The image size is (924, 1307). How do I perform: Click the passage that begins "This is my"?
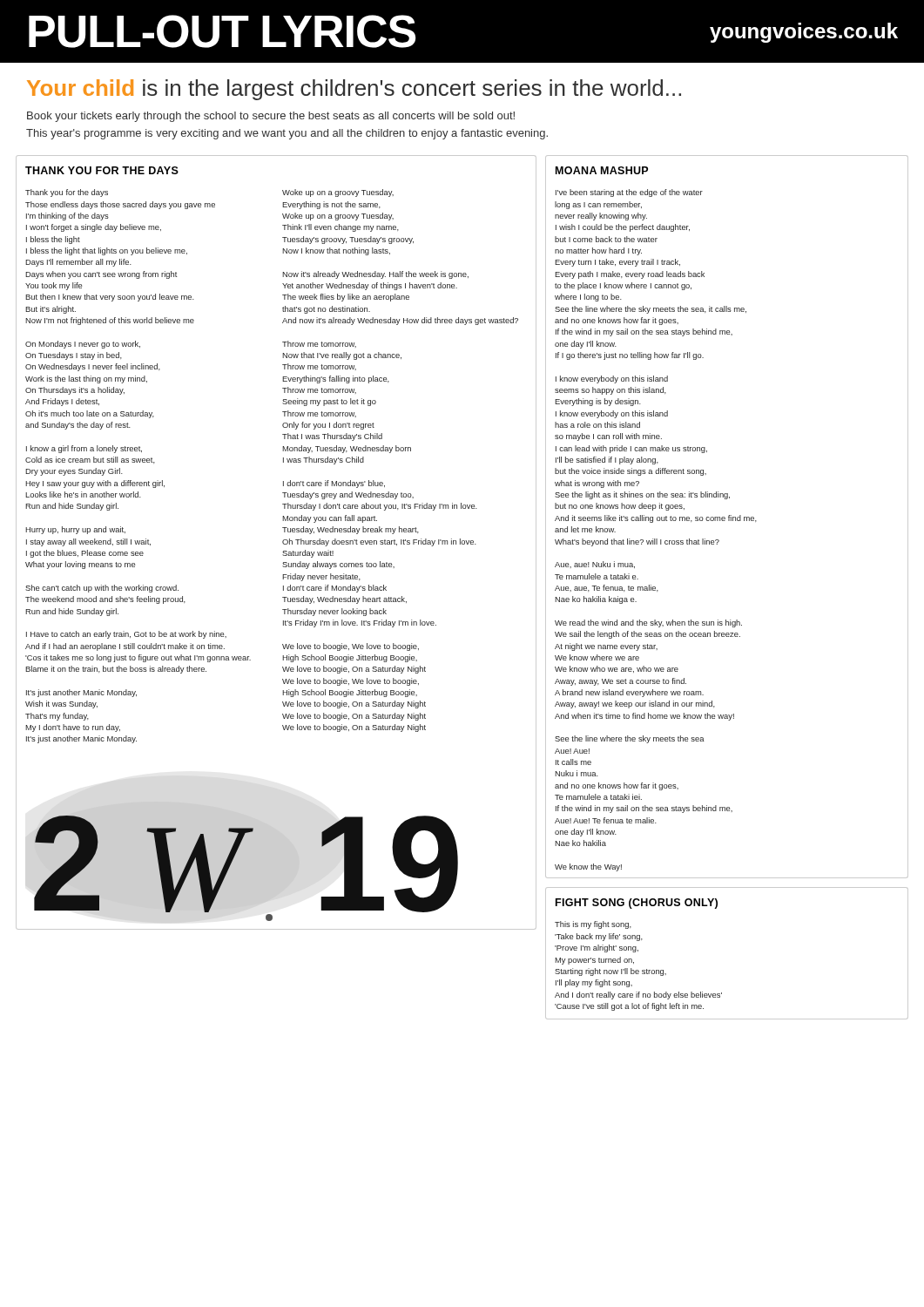[593, 925]
